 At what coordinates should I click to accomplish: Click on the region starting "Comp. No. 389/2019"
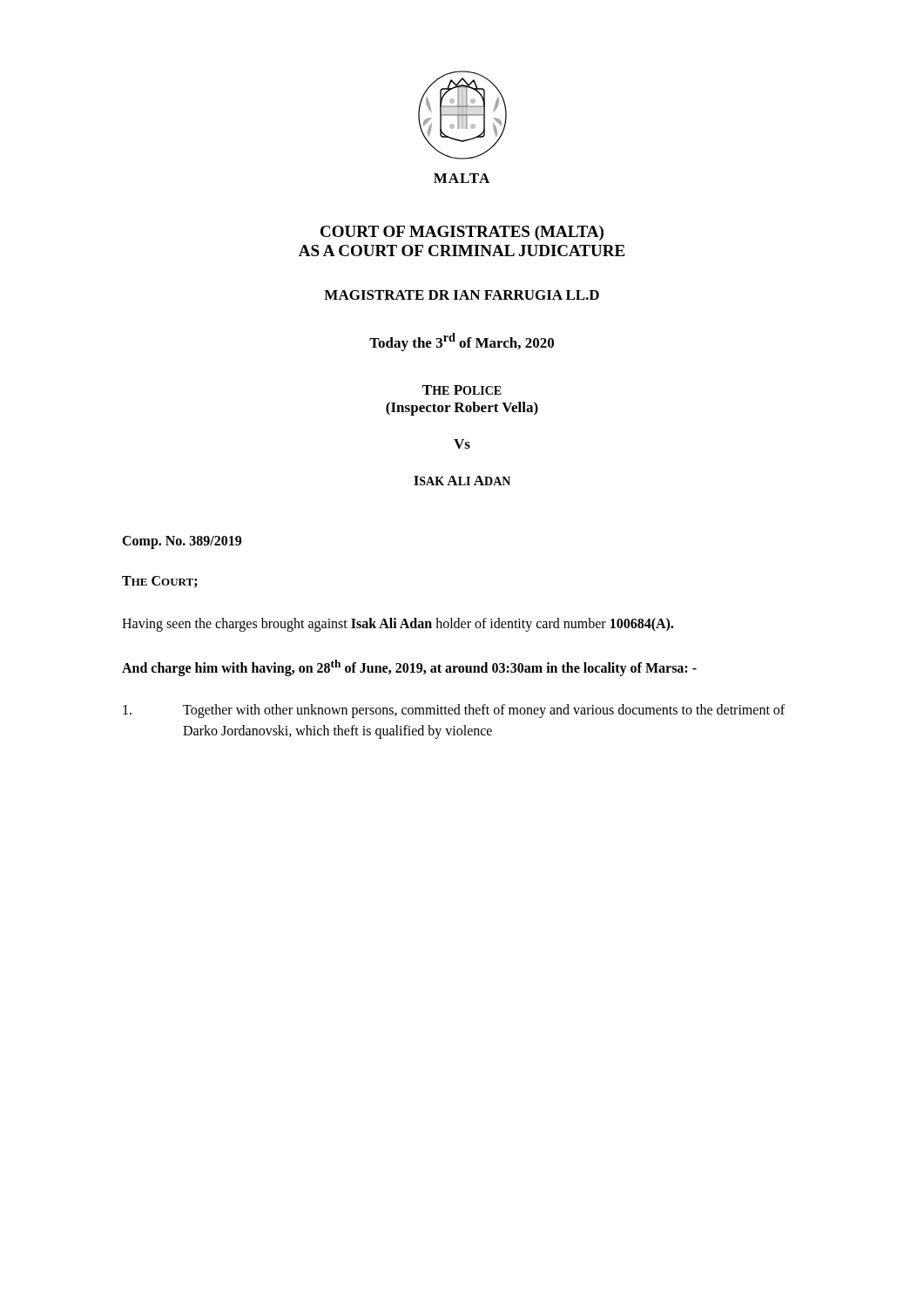tap(182, 540)
